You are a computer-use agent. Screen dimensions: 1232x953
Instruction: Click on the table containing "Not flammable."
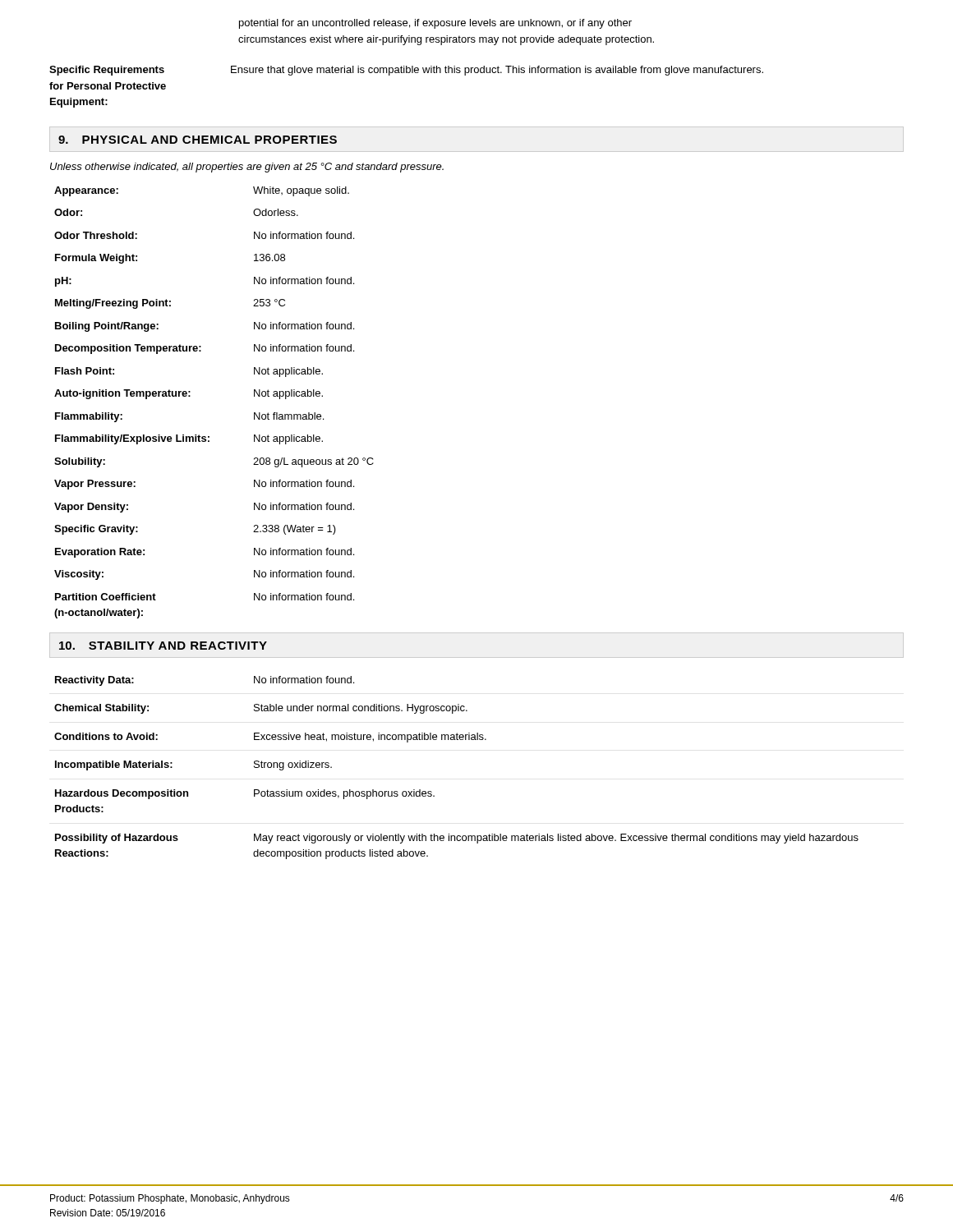pyautogui.click(x=476, y=401)
